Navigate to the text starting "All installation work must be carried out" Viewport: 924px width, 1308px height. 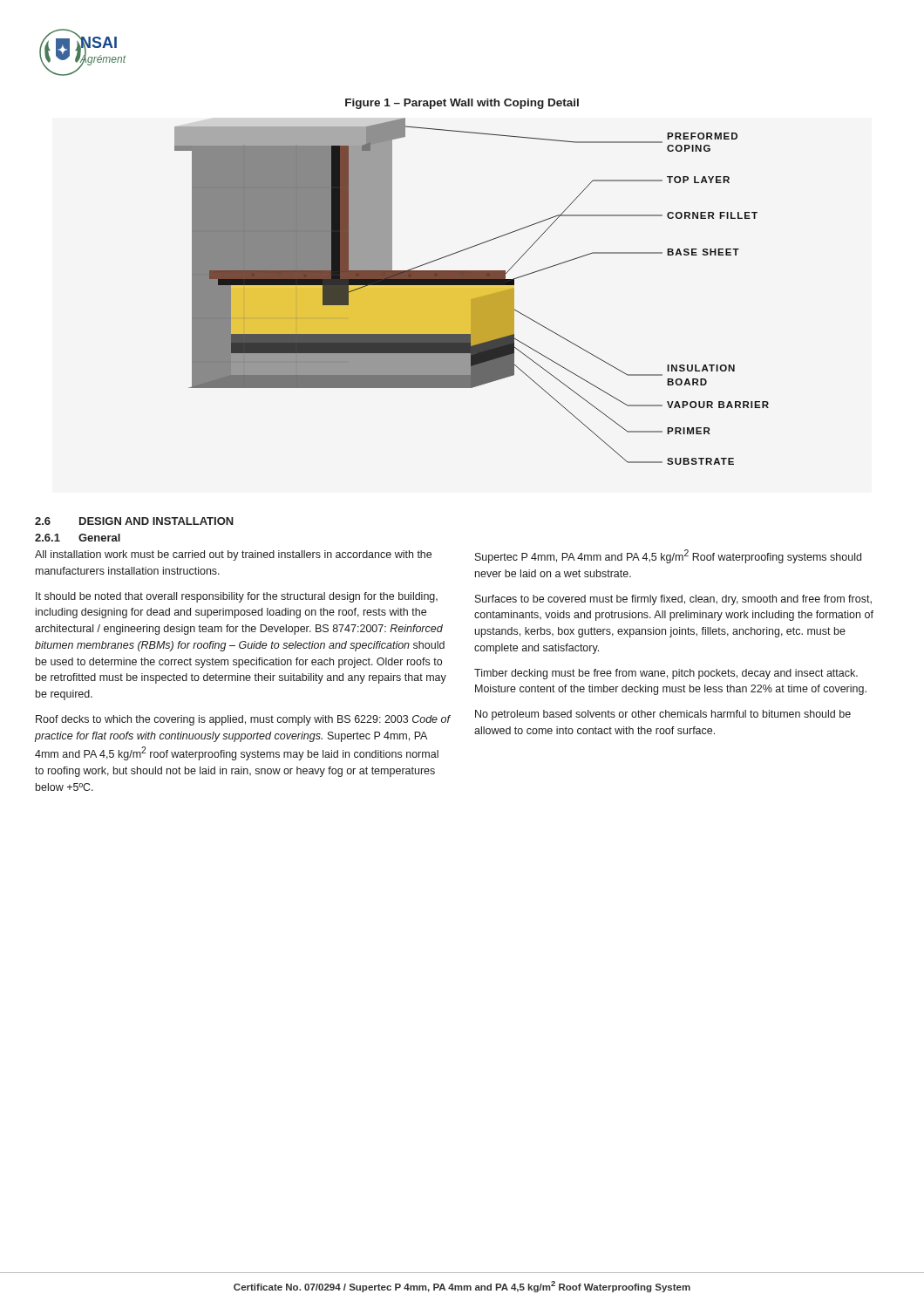tap(242, 671)
